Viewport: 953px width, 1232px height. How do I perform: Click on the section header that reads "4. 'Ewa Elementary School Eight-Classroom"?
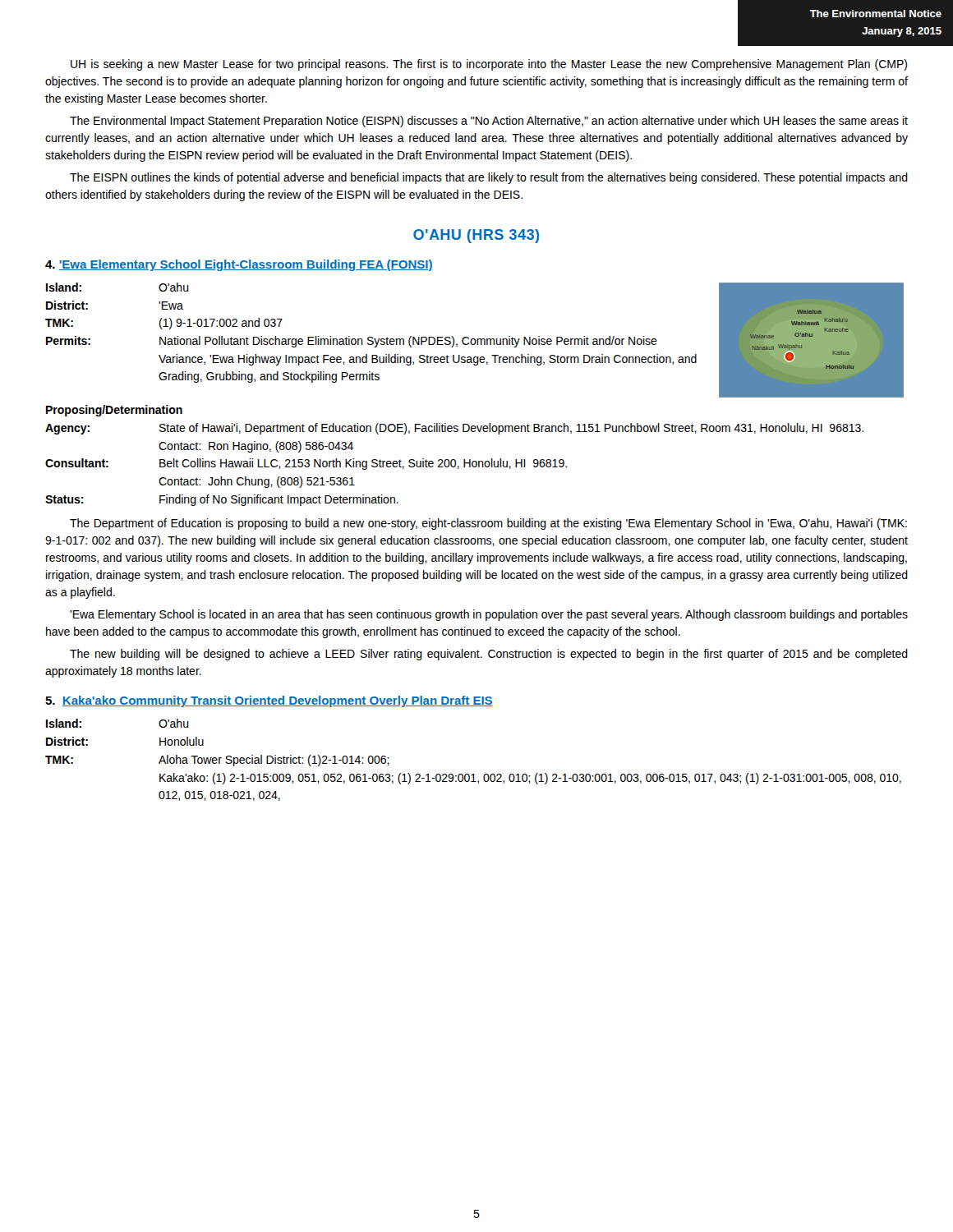pos(239,264)
